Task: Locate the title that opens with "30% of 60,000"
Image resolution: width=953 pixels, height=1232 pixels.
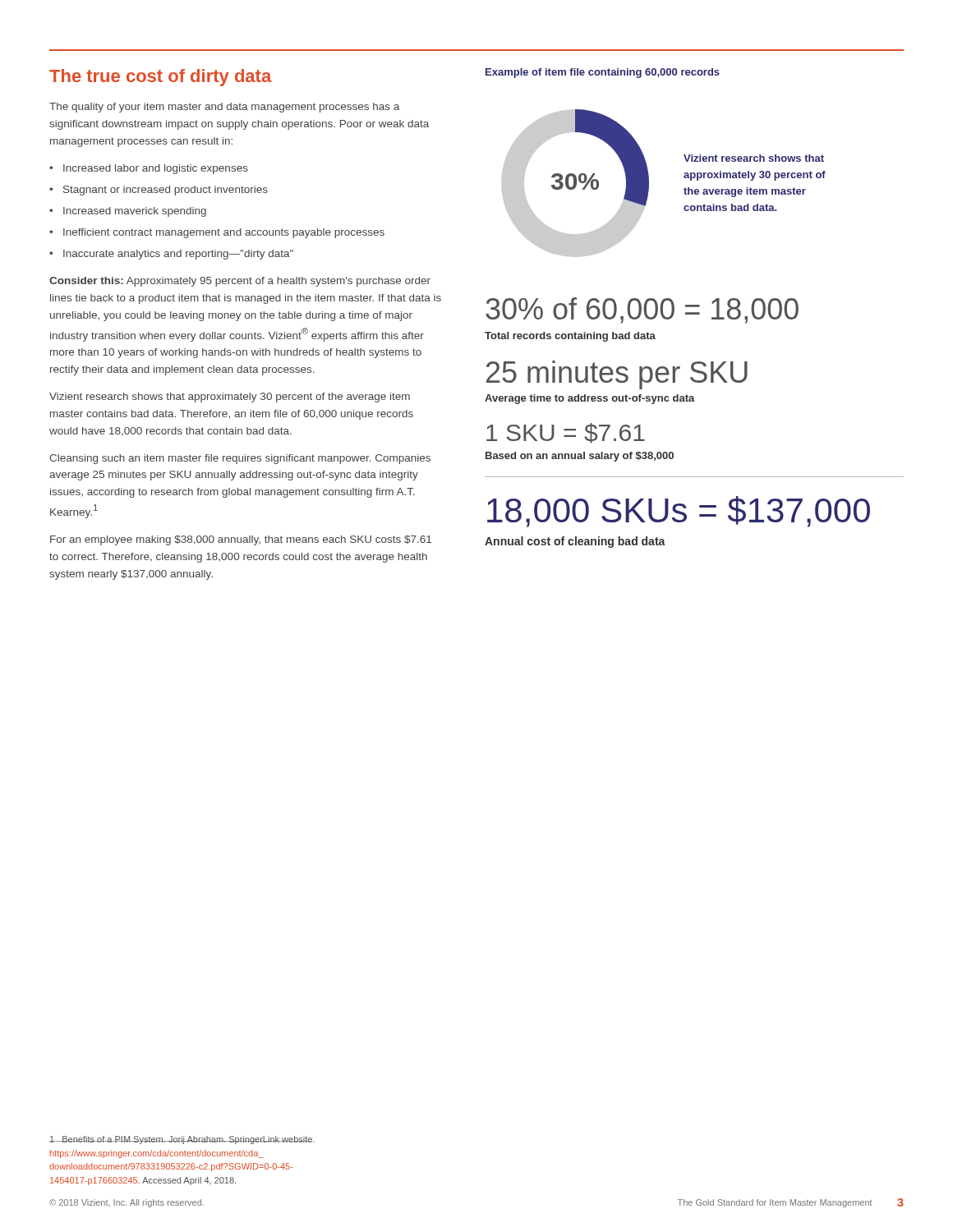Action: click(x=642, y=309)
